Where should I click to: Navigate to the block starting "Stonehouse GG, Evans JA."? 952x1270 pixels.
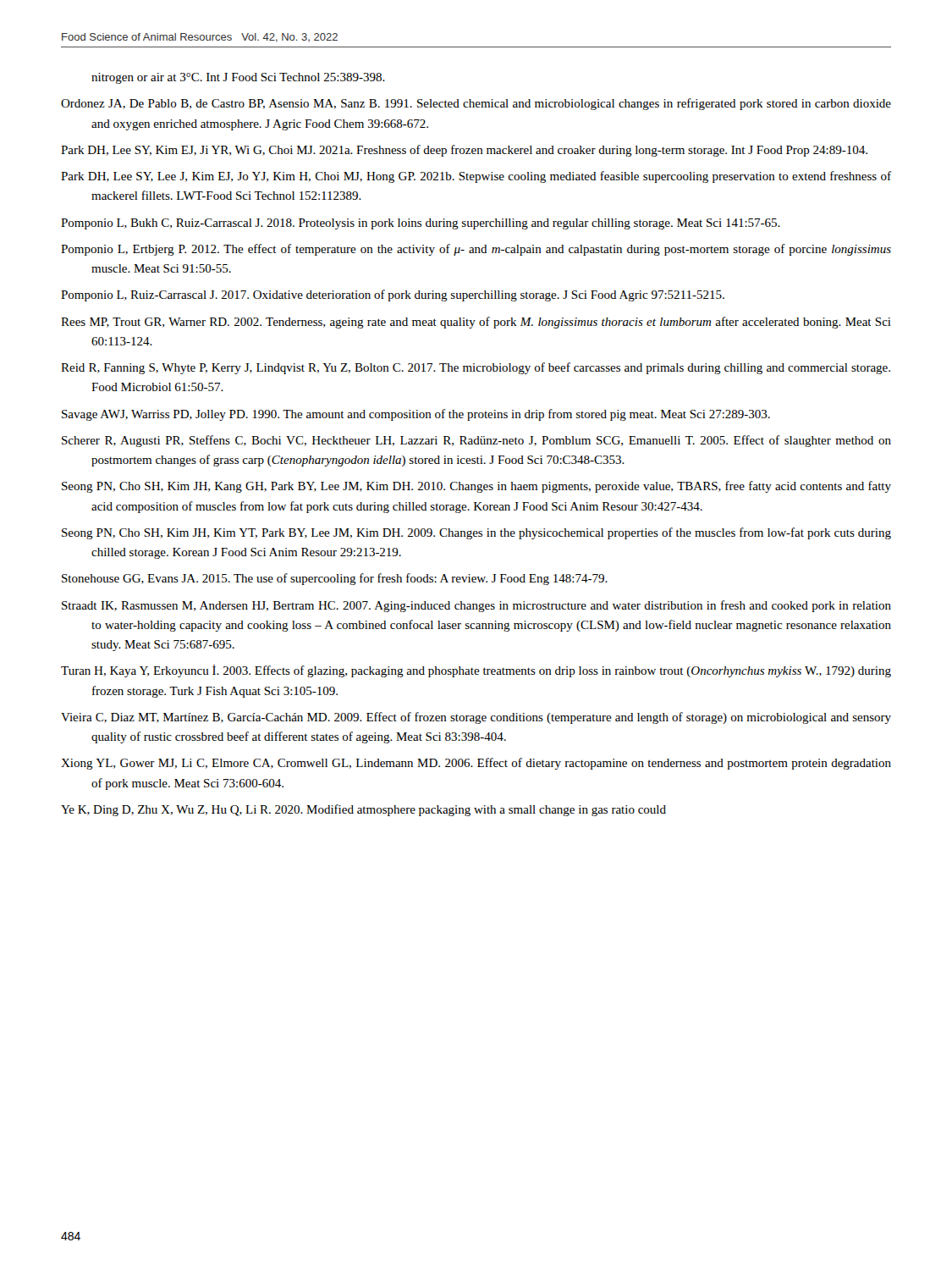tap(334, 578)
